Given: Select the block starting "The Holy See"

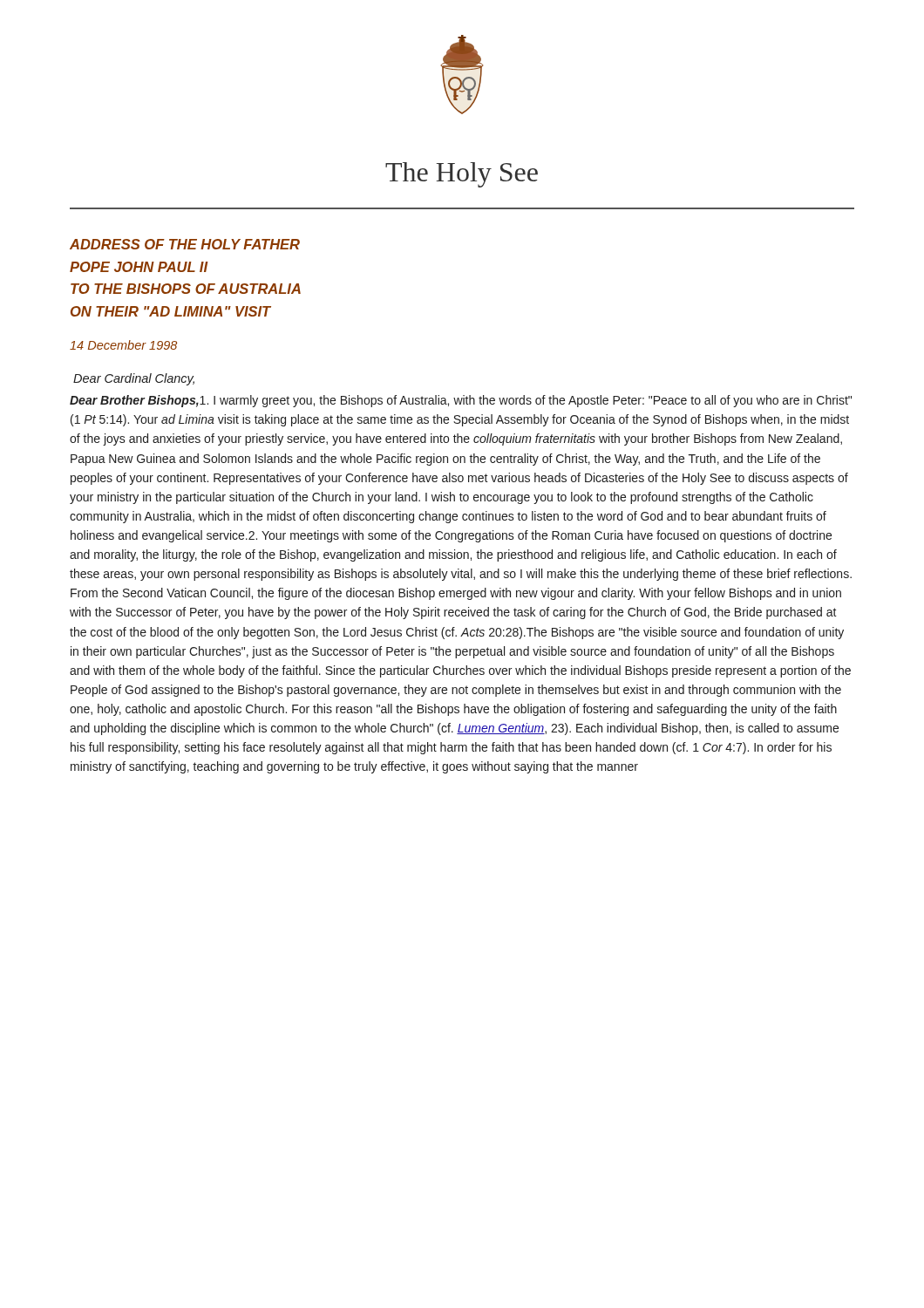Looking at the screenshot, I should tap(462, 172).
